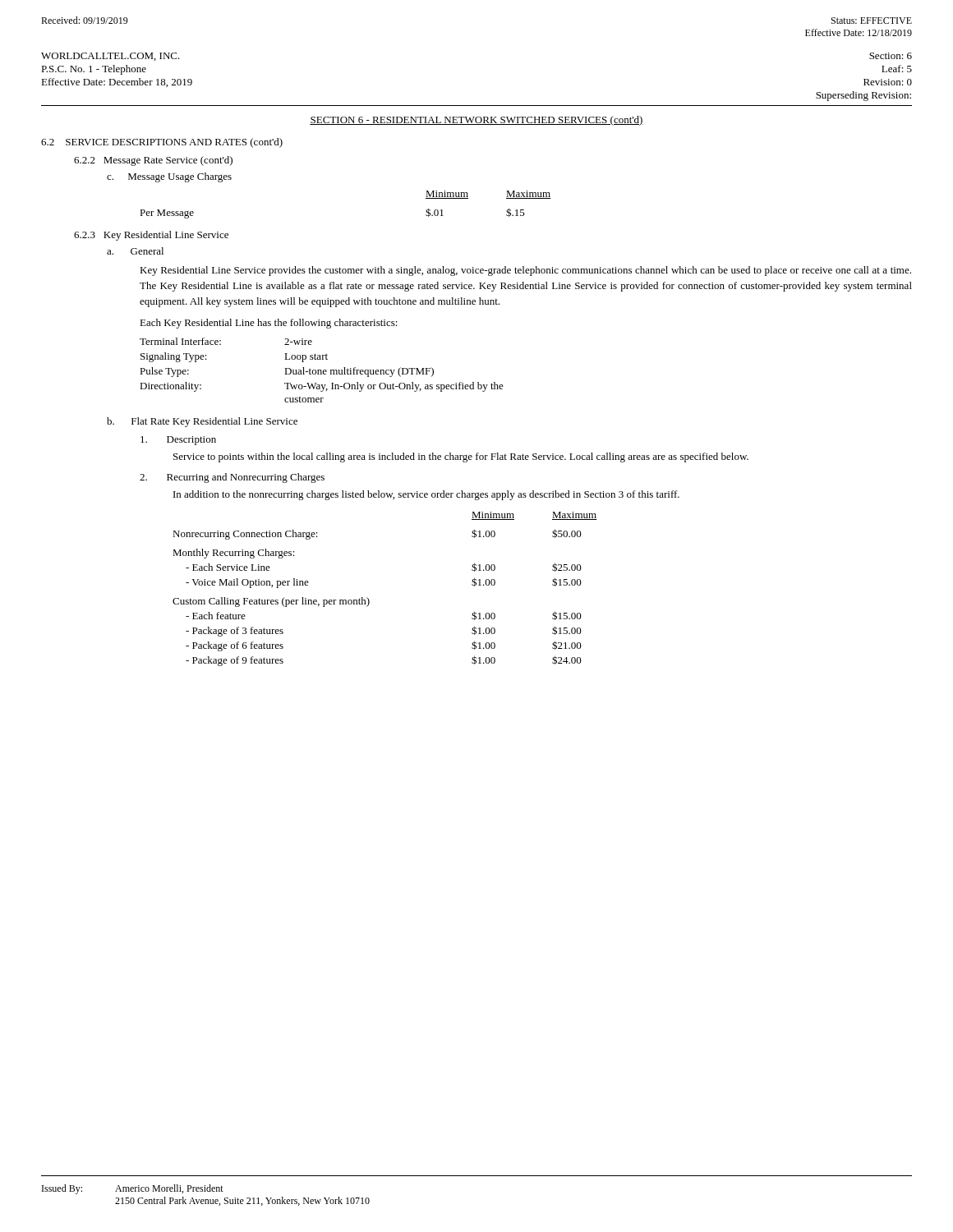Image resolution: width=953 pixels, height=1232 pixels.
Task: Find the table that mentions "Per Message"
Action: [x=526, y=203]
